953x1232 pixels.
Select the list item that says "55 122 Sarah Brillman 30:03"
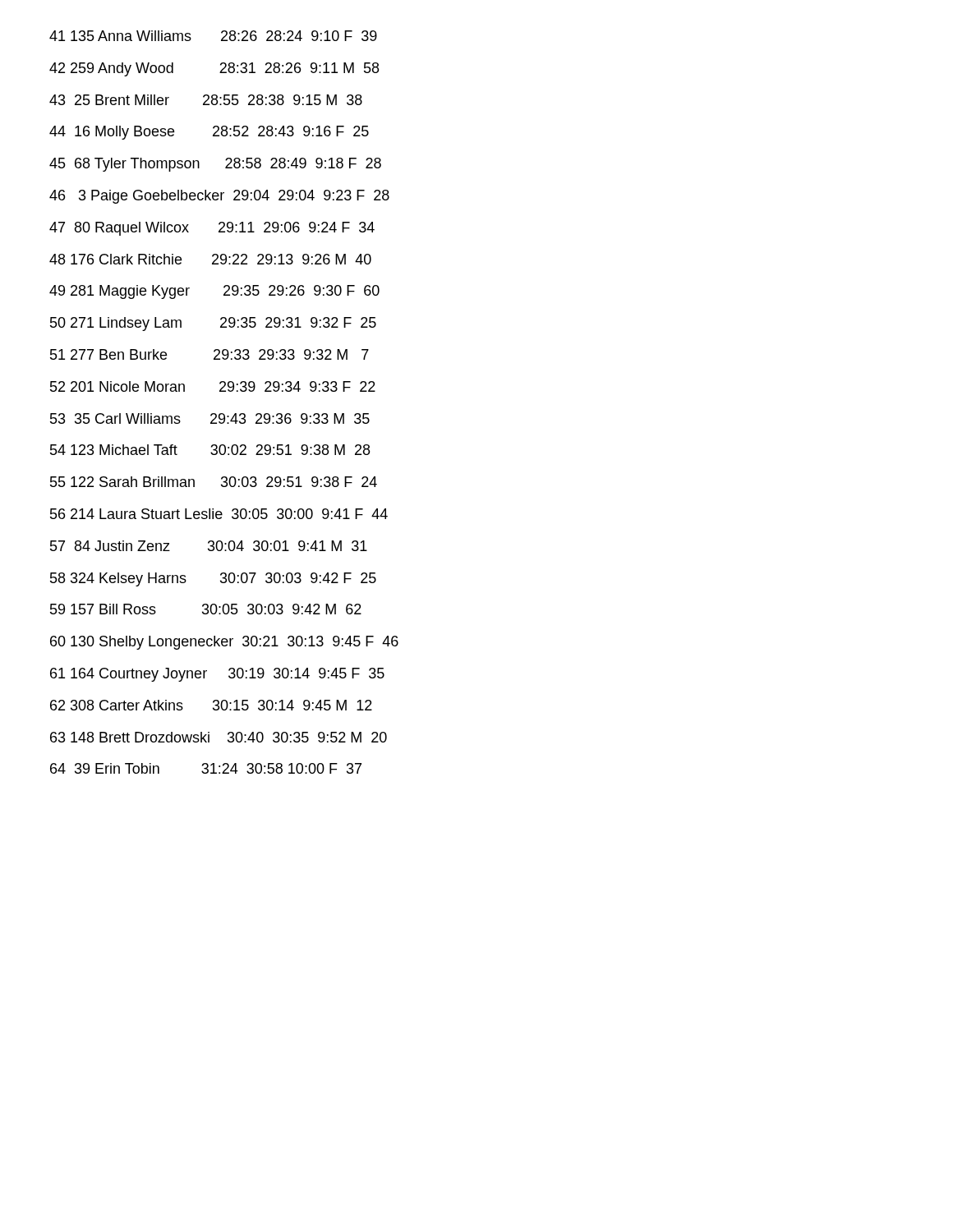click(x=213, y=482)
